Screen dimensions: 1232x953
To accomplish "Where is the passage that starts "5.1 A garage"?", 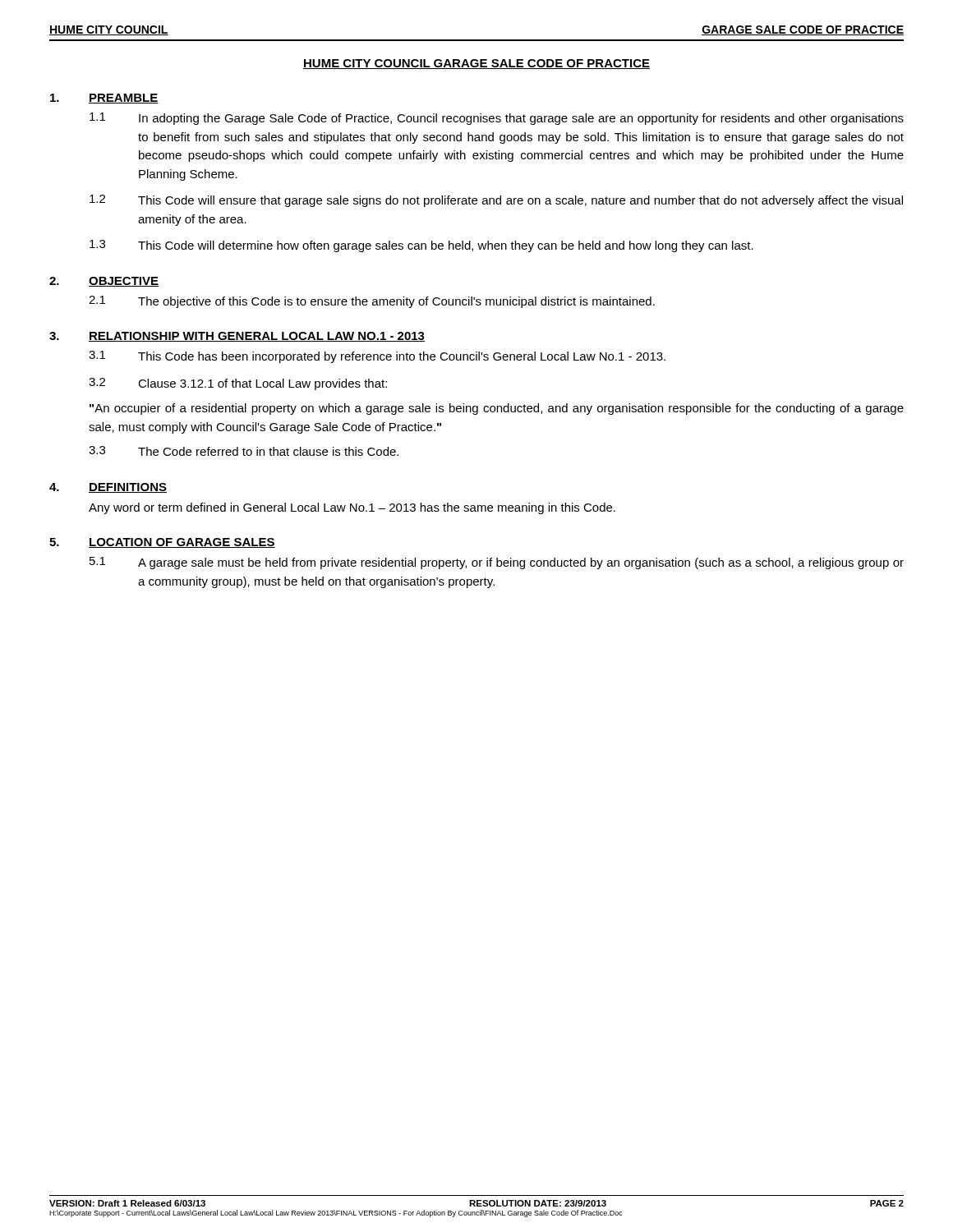I will tap(496, 572).
